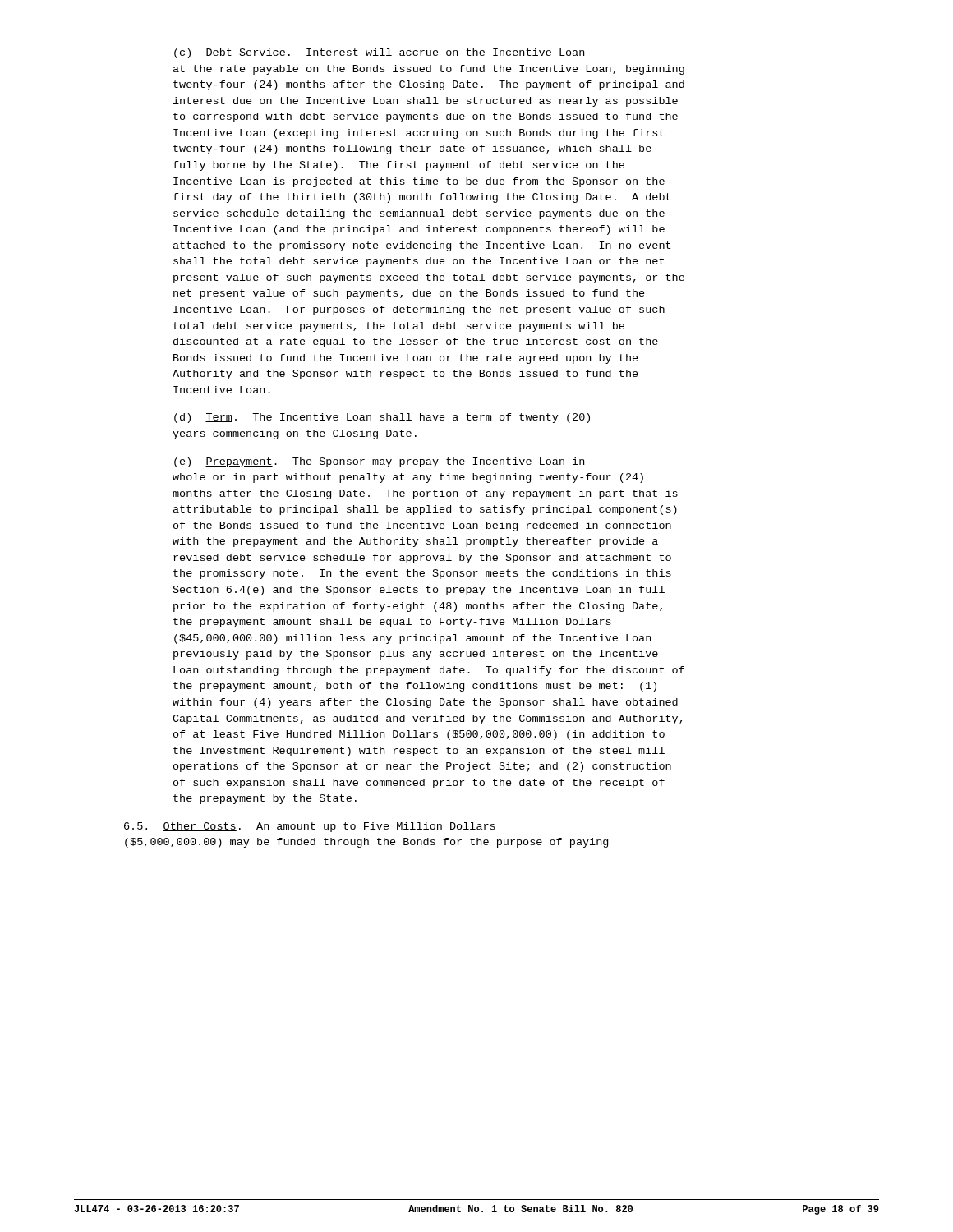Locate the passage starting "(d) Term. The Incentive Loan shall have a"
Screen dimensions: 1232x953
[476, 426]
